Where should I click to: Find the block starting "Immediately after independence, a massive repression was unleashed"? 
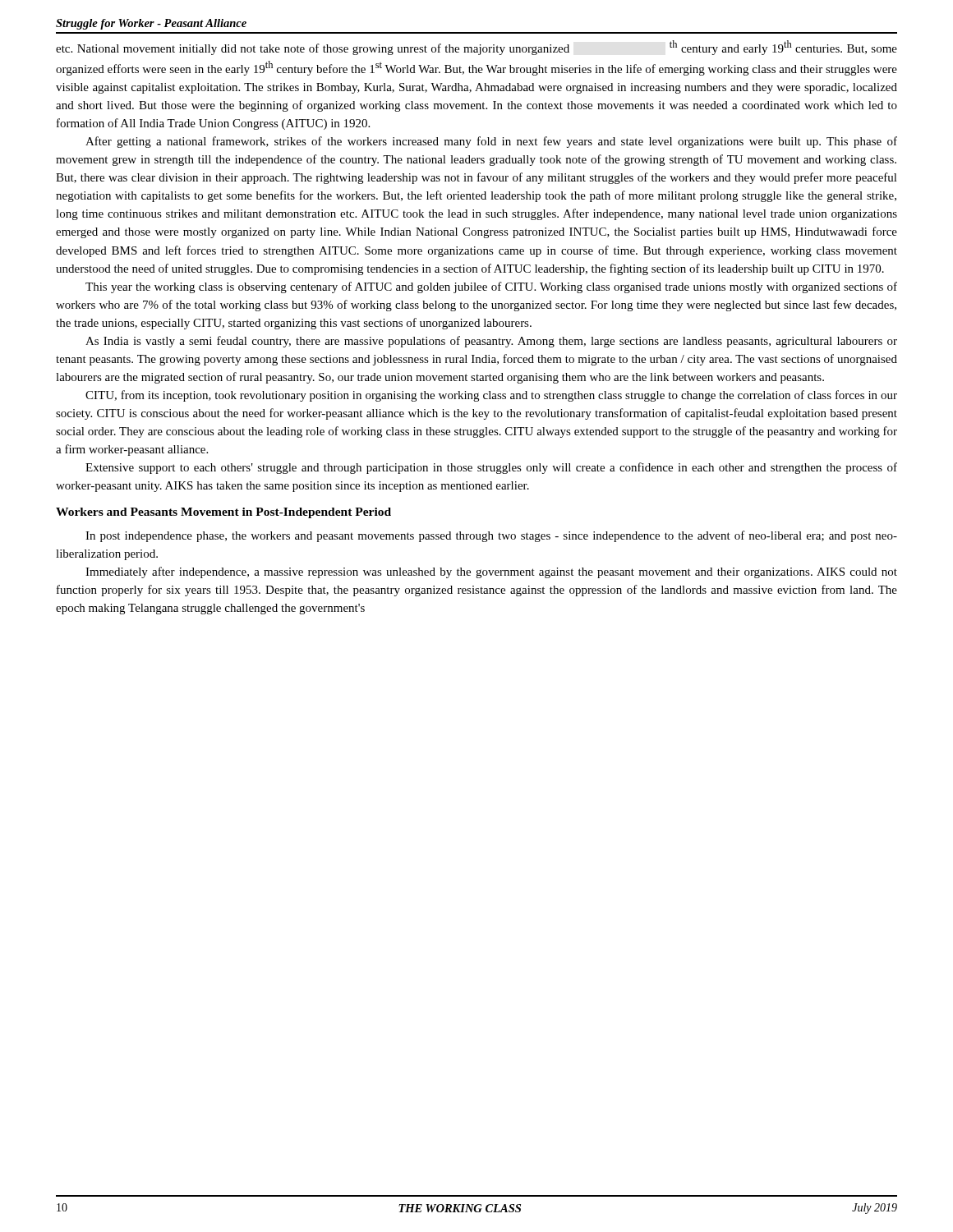[476, 590]
